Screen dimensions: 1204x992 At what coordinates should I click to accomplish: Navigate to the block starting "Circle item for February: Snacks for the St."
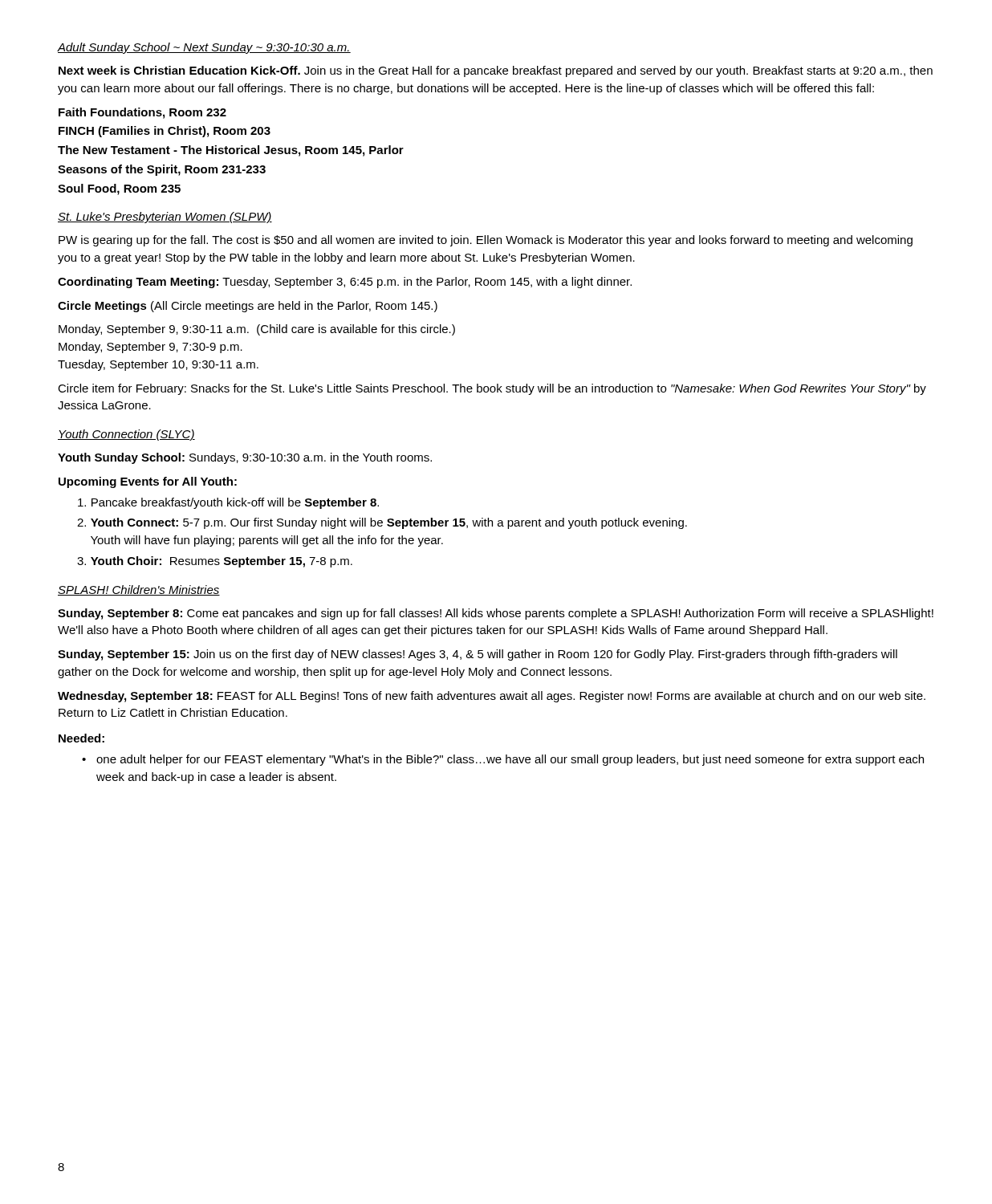point(492,396)
